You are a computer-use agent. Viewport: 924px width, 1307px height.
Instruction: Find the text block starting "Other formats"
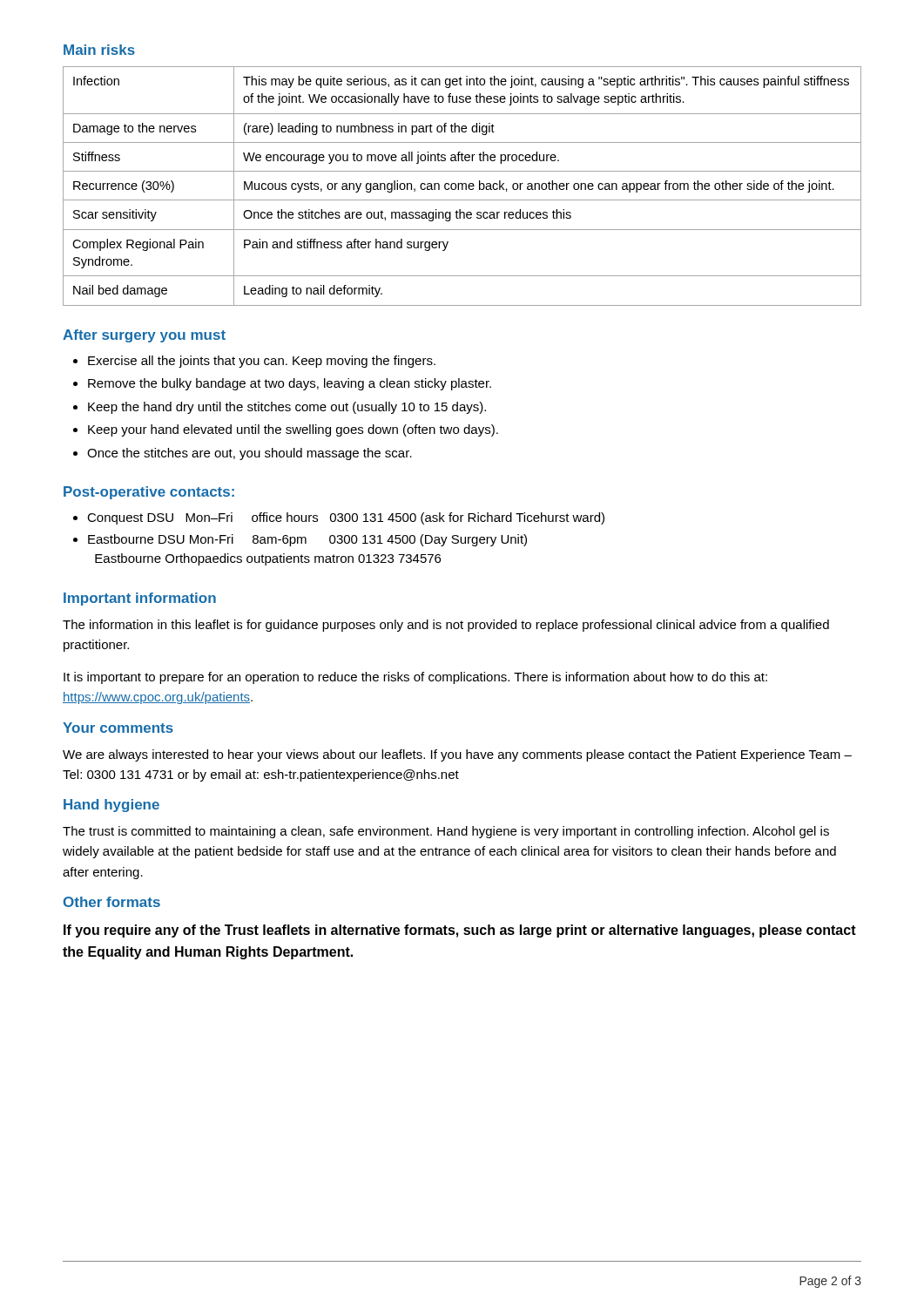[x=112, y=902]
